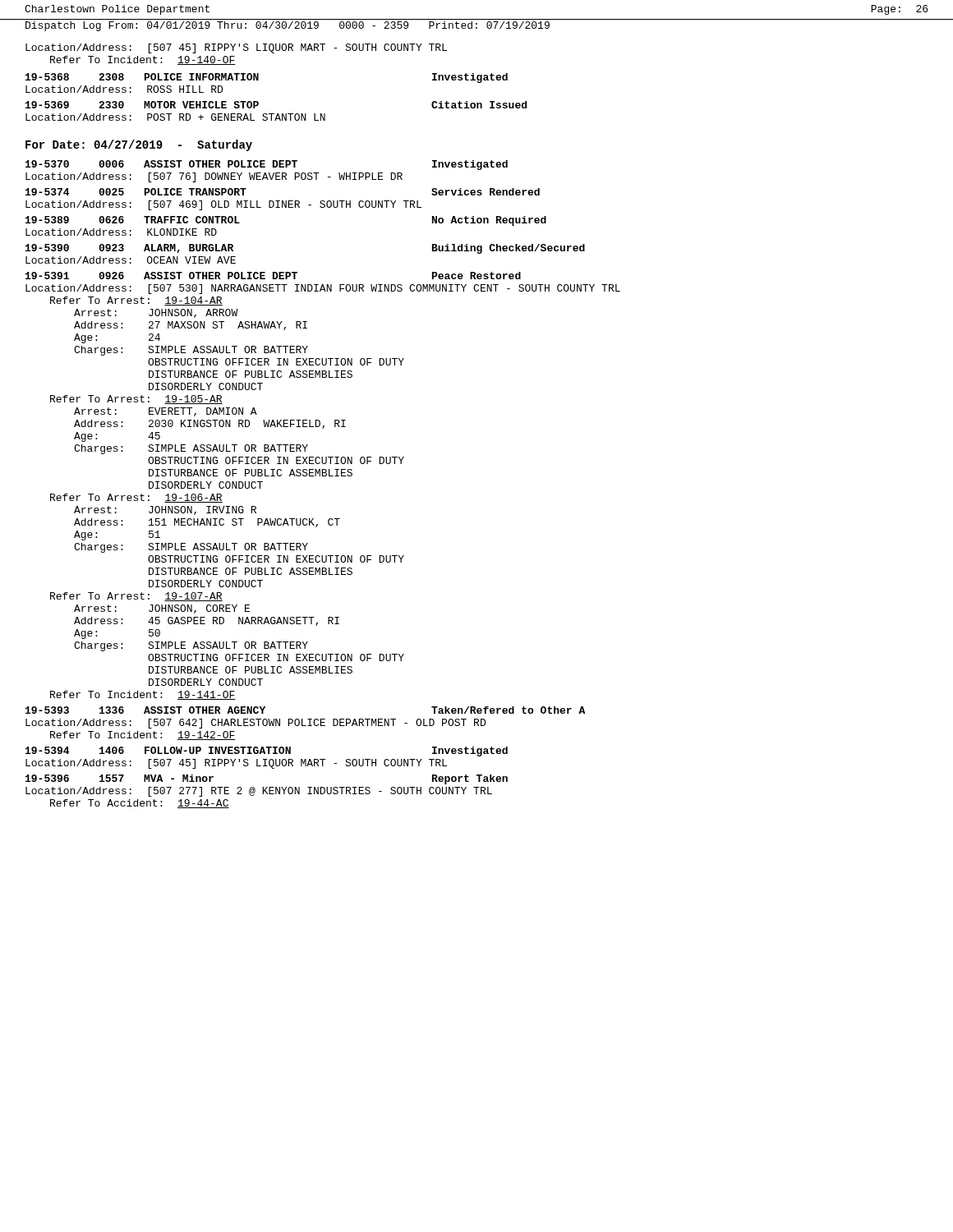Find the block on this page that starts "19-5391 0926 ASSIST OTHER POLICE"

(273, 276)
